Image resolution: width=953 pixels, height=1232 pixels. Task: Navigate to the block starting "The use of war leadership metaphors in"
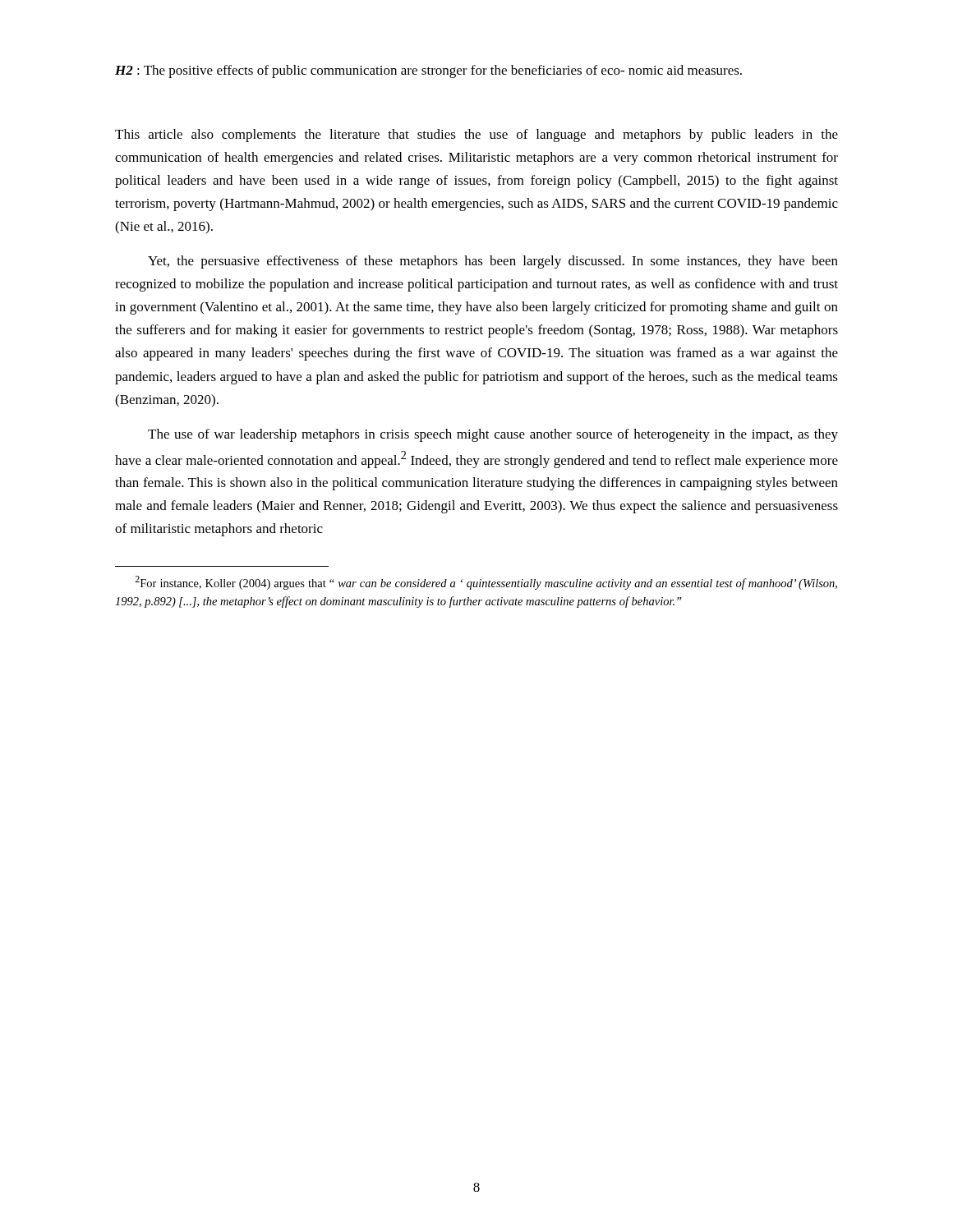476,481
